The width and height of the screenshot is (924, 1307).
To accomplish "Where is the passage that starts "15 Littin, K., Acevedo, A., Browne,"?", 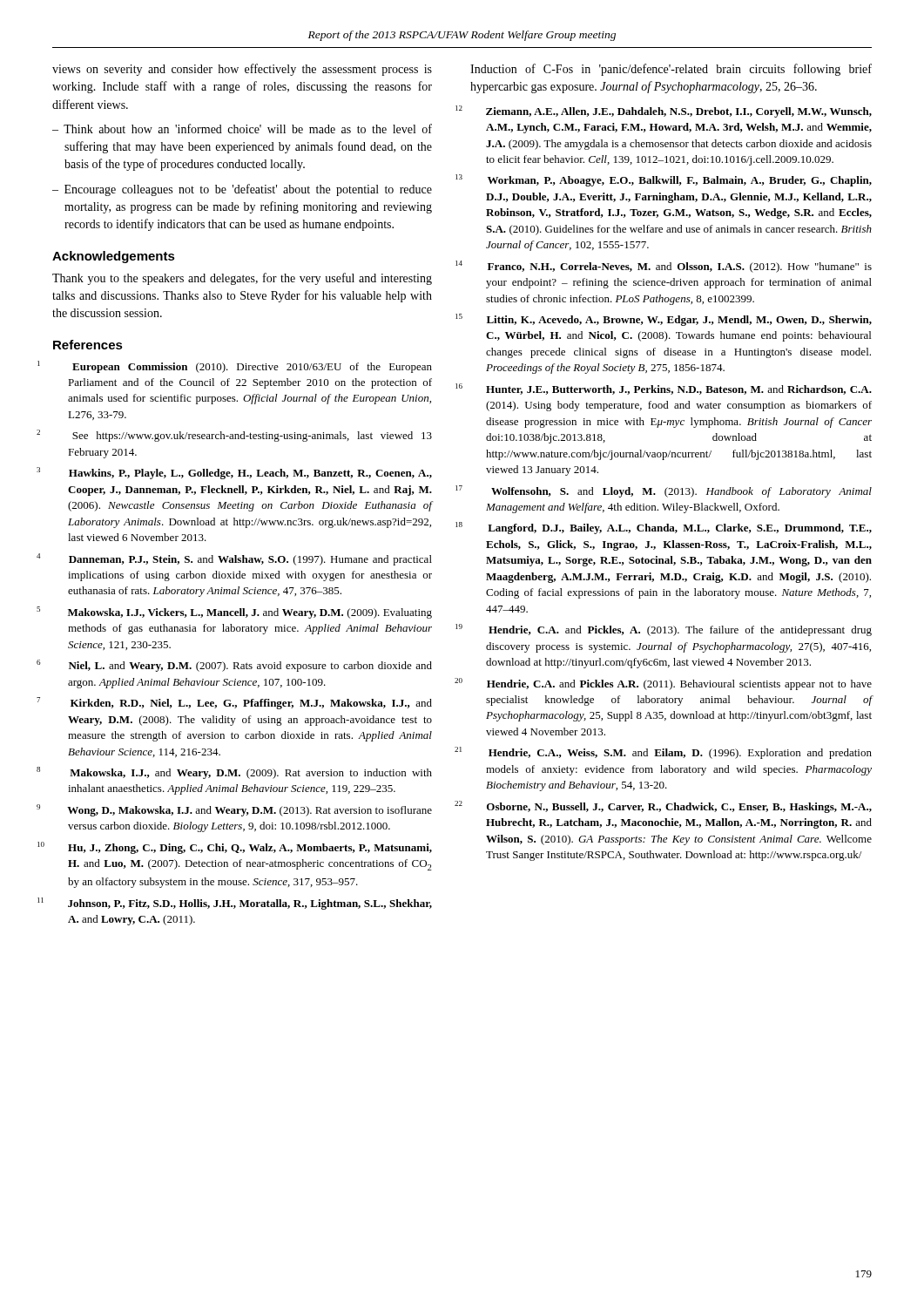I will 671,343.
